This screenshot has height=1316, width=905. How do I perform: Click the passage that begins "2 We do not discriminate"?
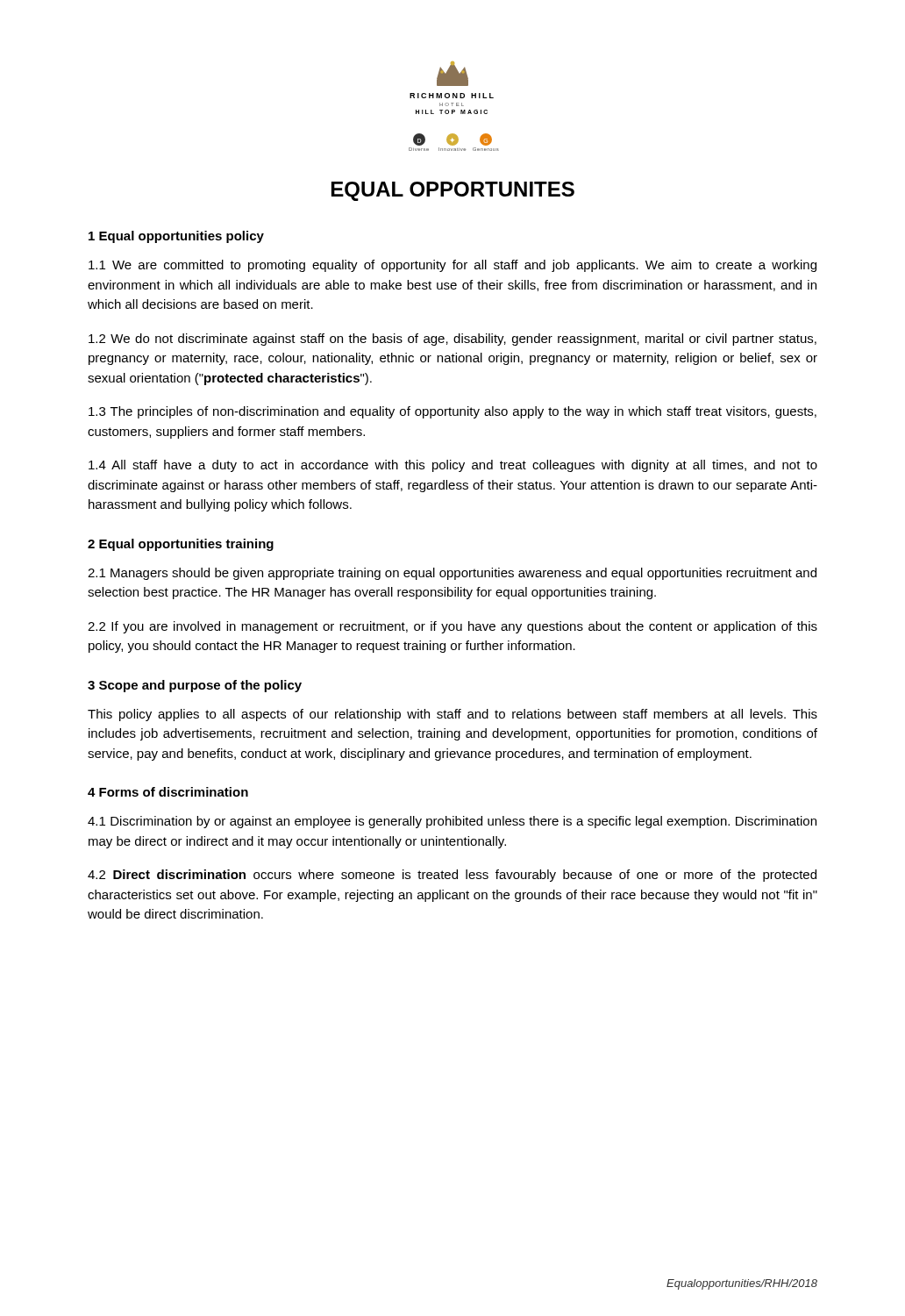click(x=452, y=357)
